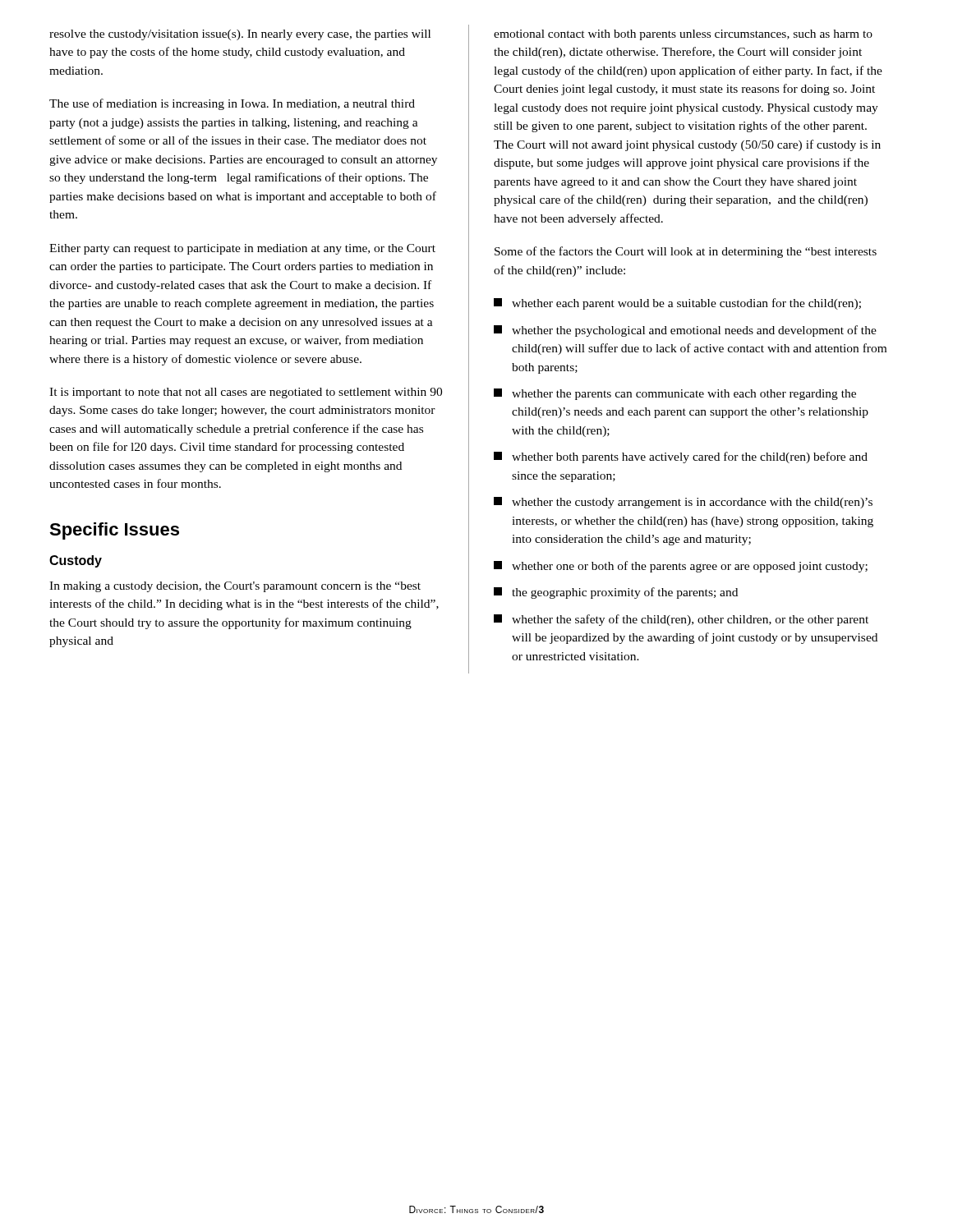
Task: Where is the passage that starts "In making a custody decision, the Court's paramount"?
Action: point(244,613)
